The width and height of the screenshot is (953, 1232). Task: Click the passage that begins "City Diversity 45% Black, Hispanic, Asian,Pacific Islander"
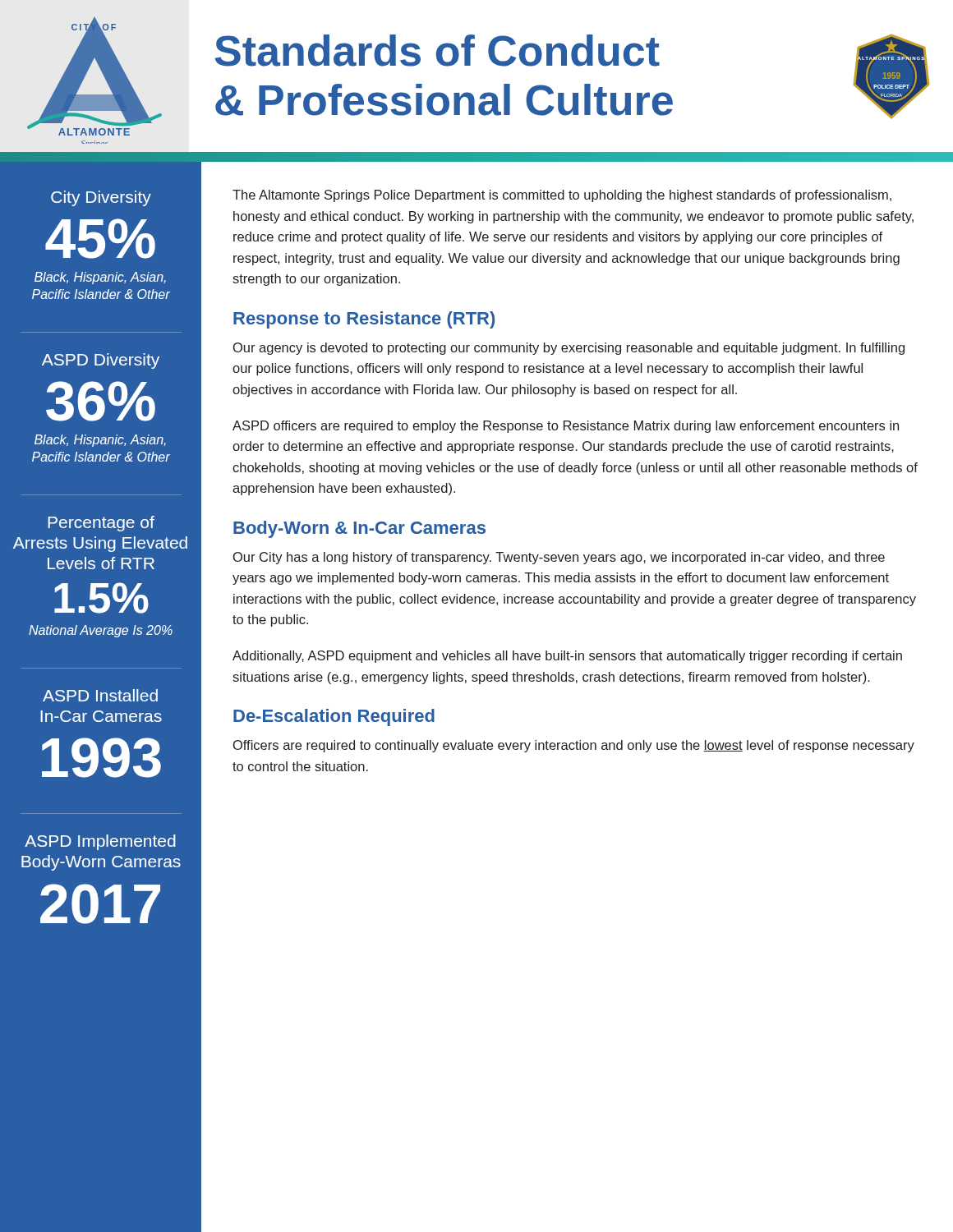101,245
